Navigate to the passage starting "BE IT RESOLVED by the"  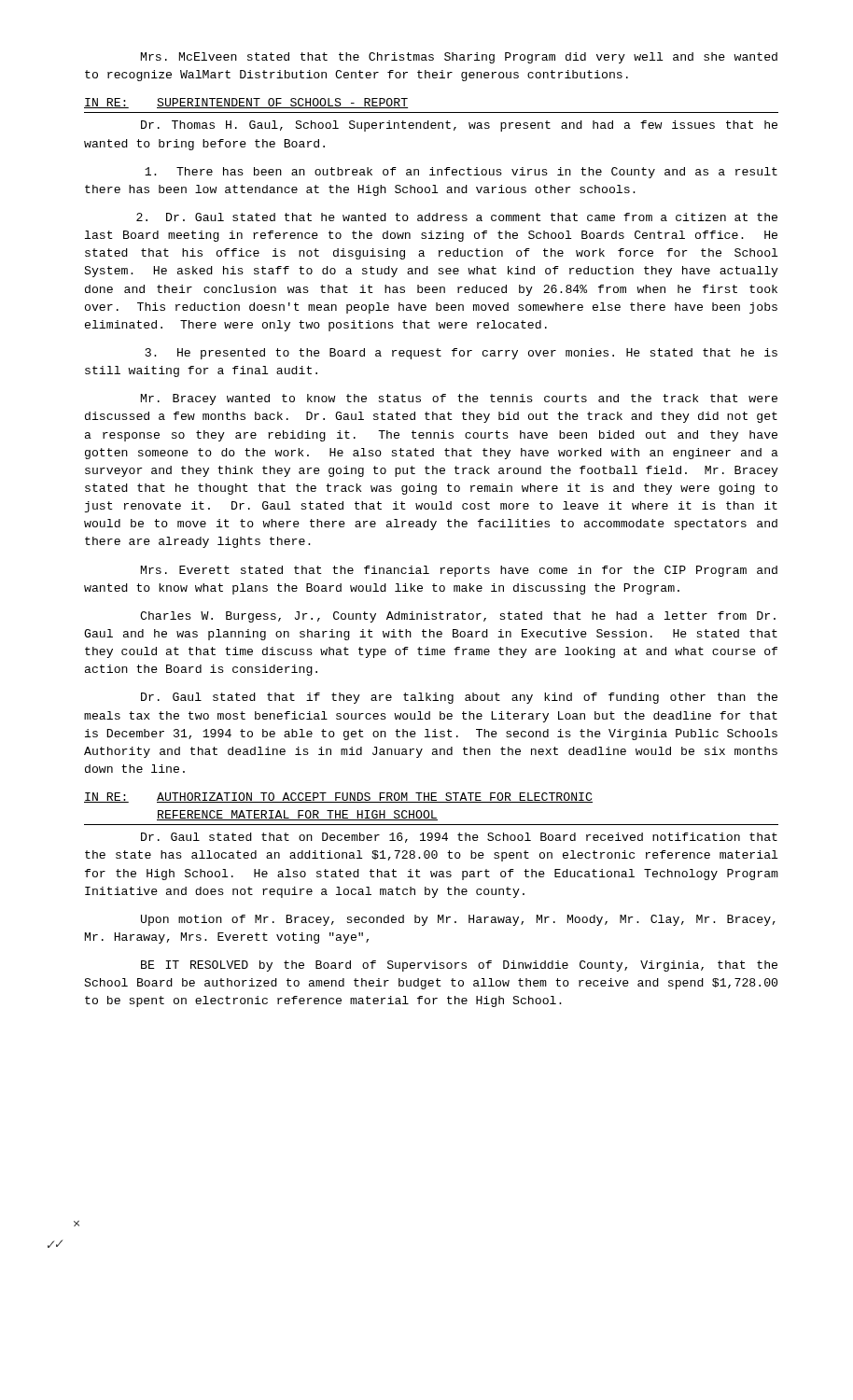[x=431, y=984]
